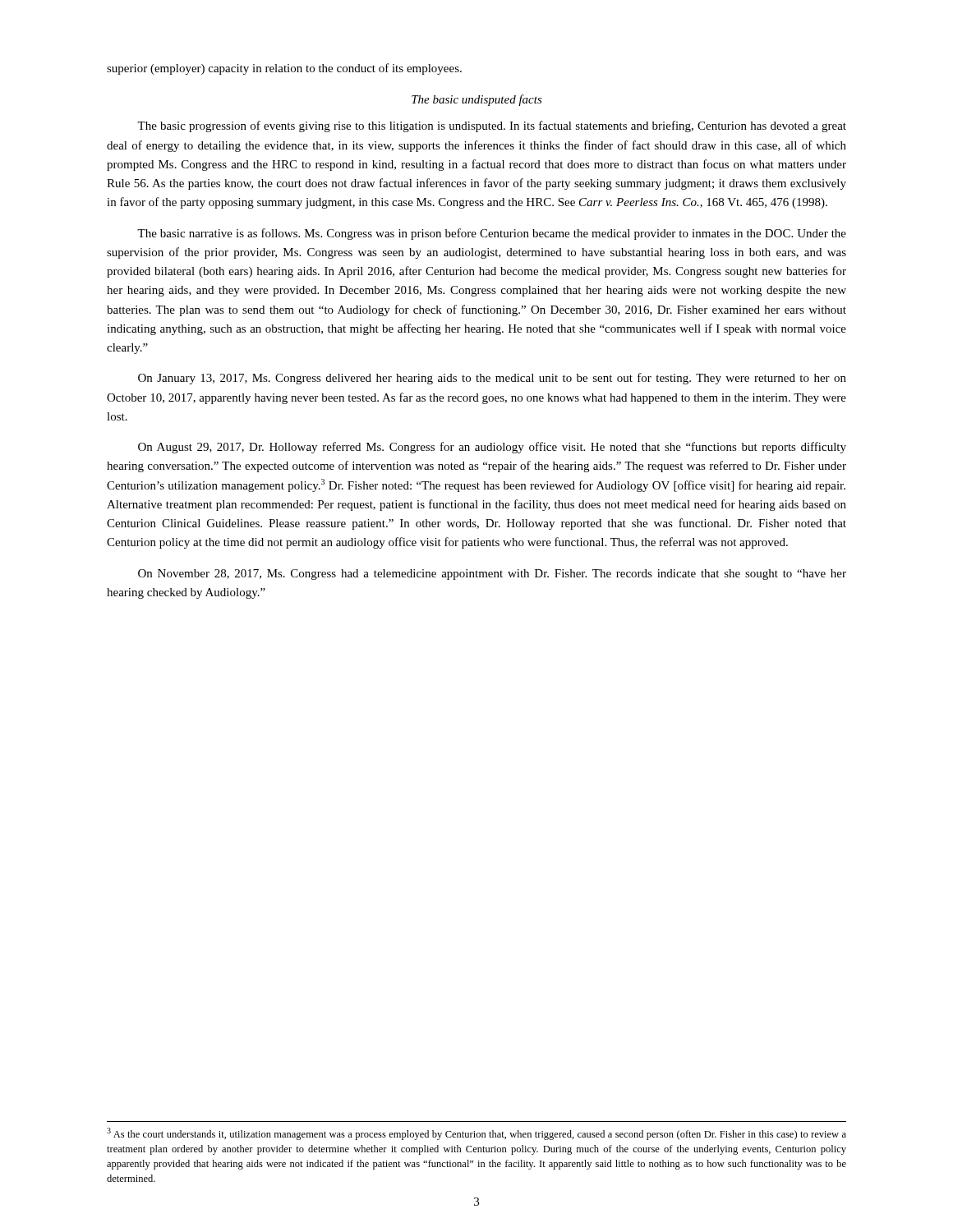
Task: Point to the block starting "The basic progression of events giving rise"
Action: pyautogui.click(x=476, y=164)
